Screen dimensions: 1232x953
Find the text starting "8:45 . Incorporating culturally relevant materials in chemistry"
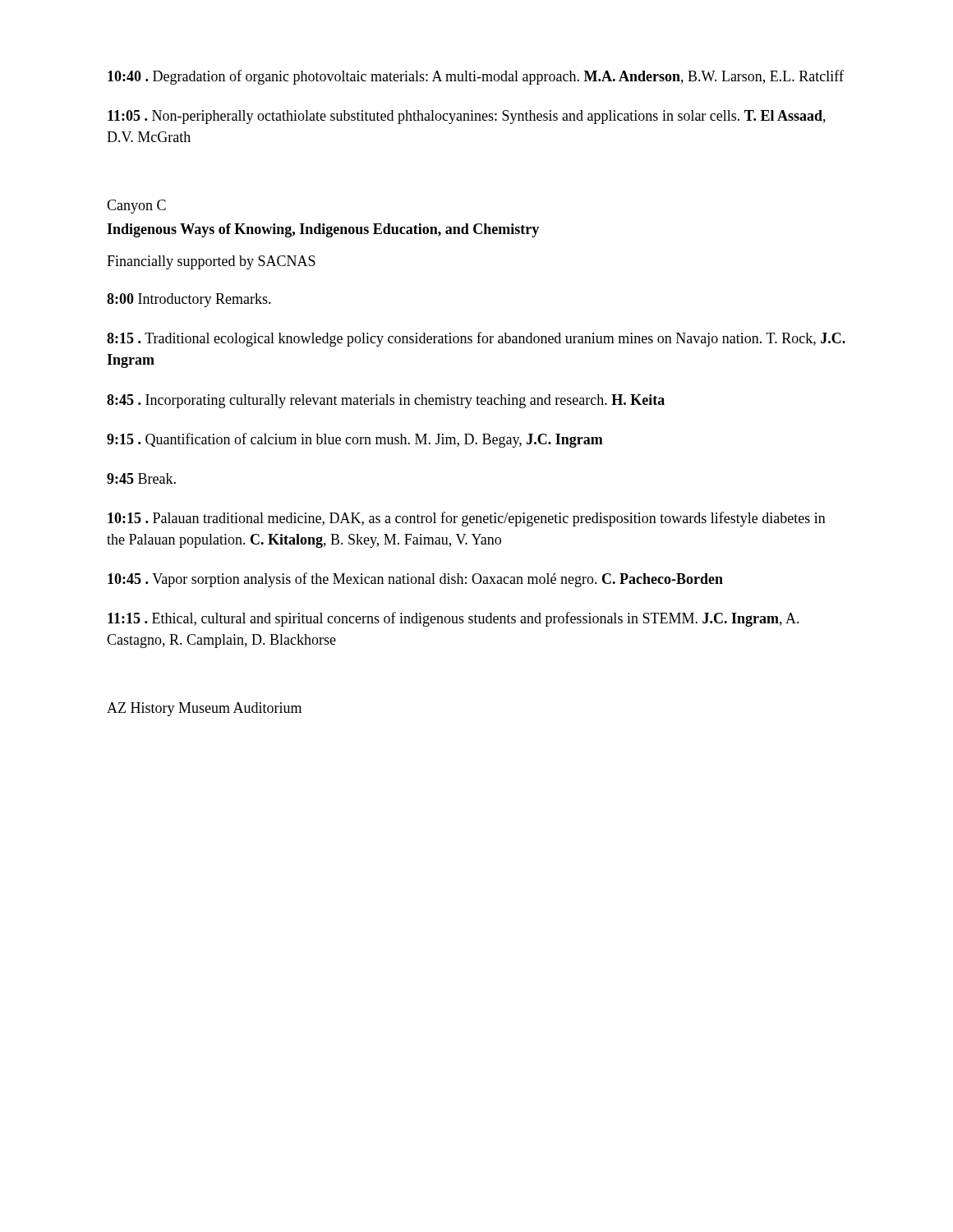(x=386, y=400)
